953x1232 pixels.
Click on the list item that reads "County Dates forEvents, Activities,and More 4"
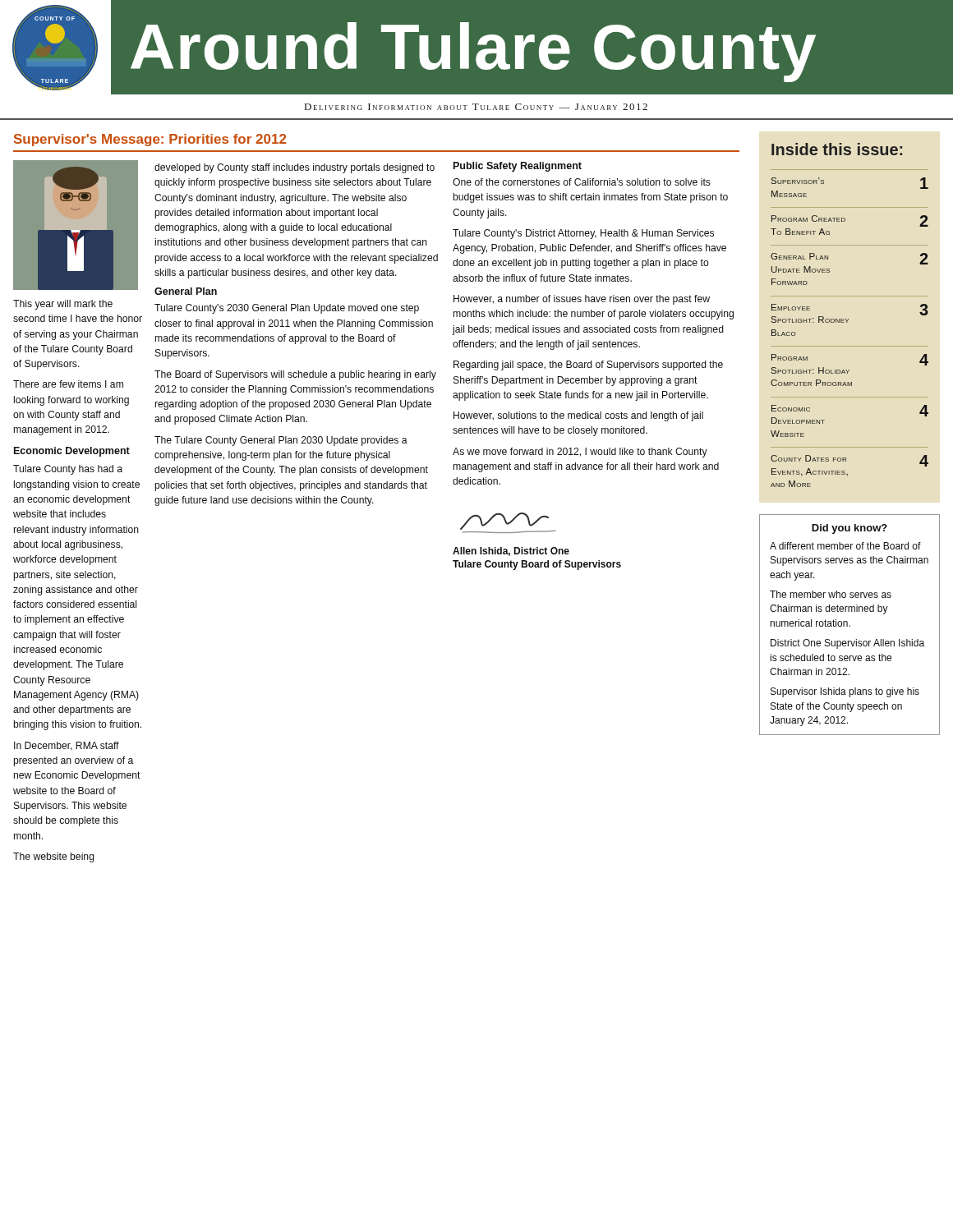coord(849,471)
